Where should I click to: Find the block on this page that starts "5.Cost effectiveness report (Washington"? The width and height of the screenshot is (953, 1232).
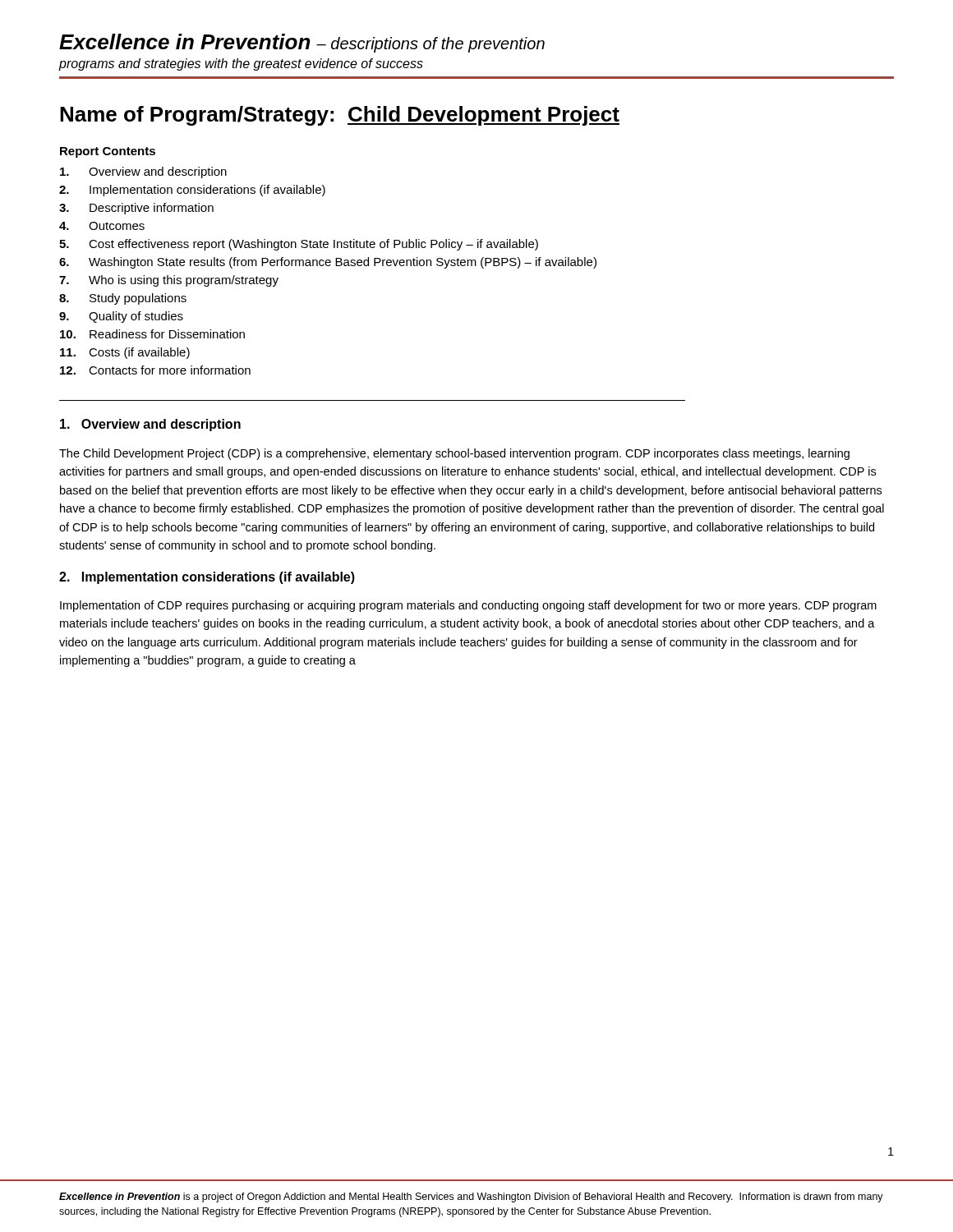476,244
